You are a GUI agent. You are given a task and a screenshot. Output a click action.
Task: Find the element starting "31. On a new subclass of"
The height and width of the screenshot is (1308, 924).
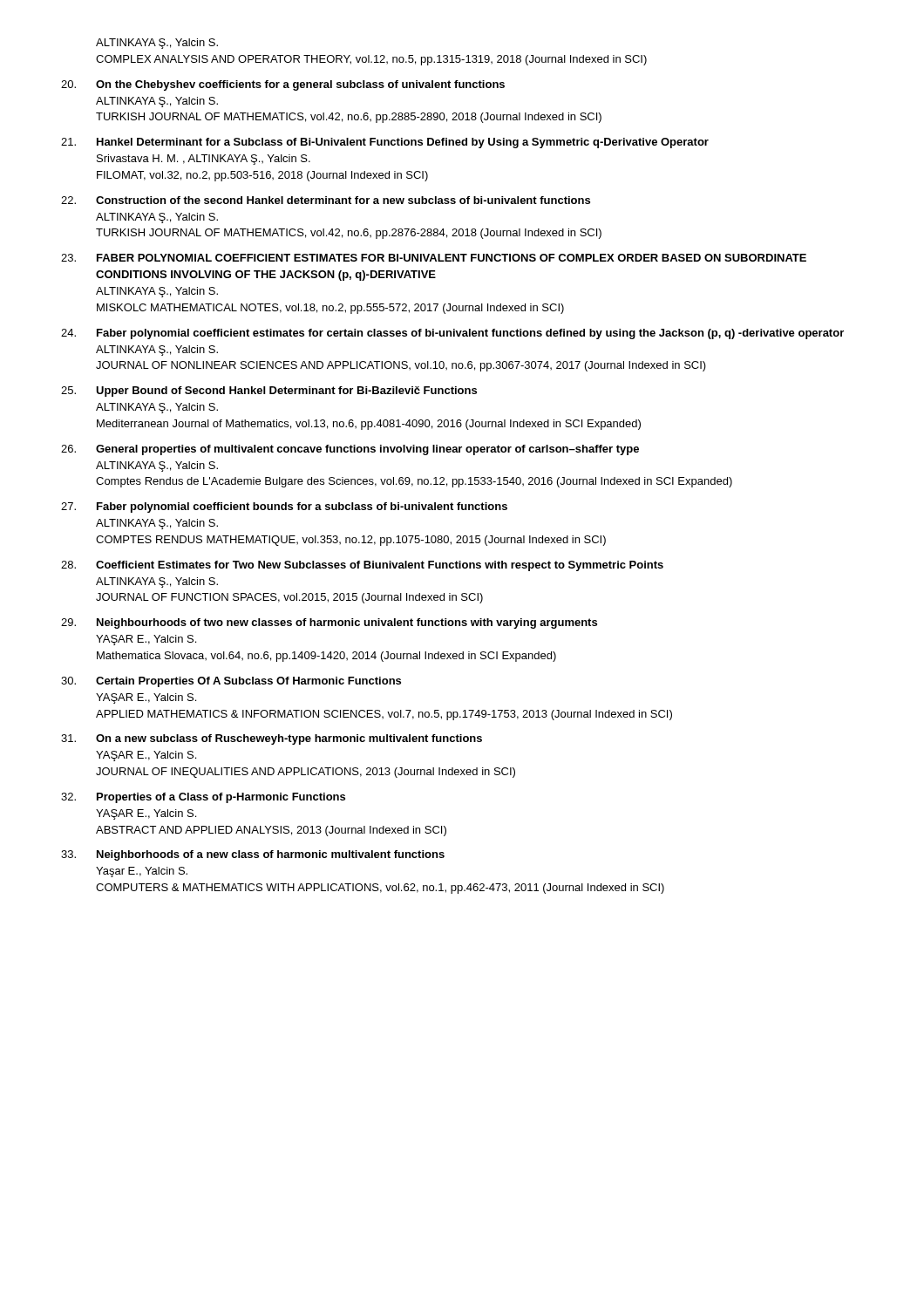pos(272,739)
